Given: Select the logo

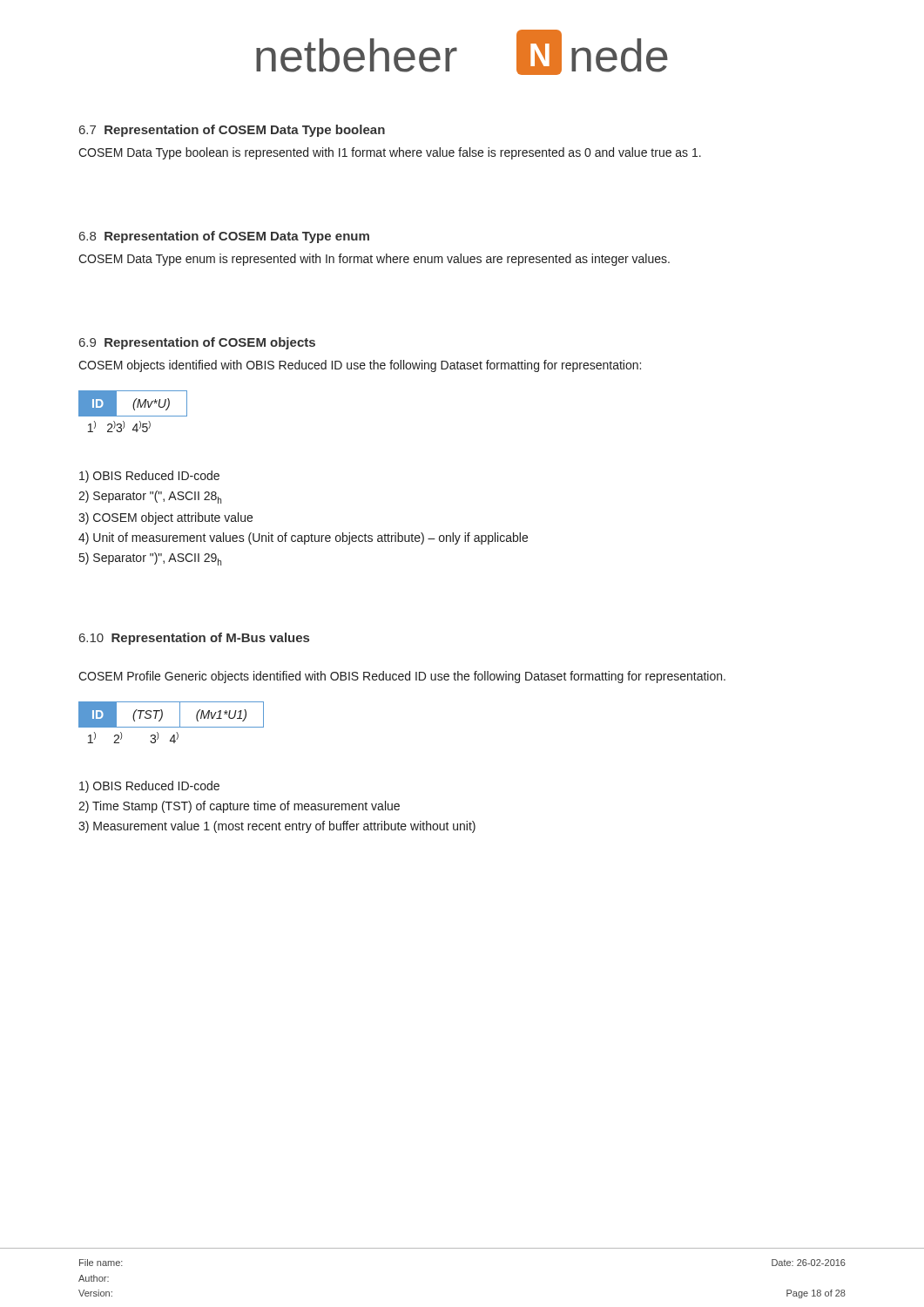Looking at the screenshot, I should 462,53.
